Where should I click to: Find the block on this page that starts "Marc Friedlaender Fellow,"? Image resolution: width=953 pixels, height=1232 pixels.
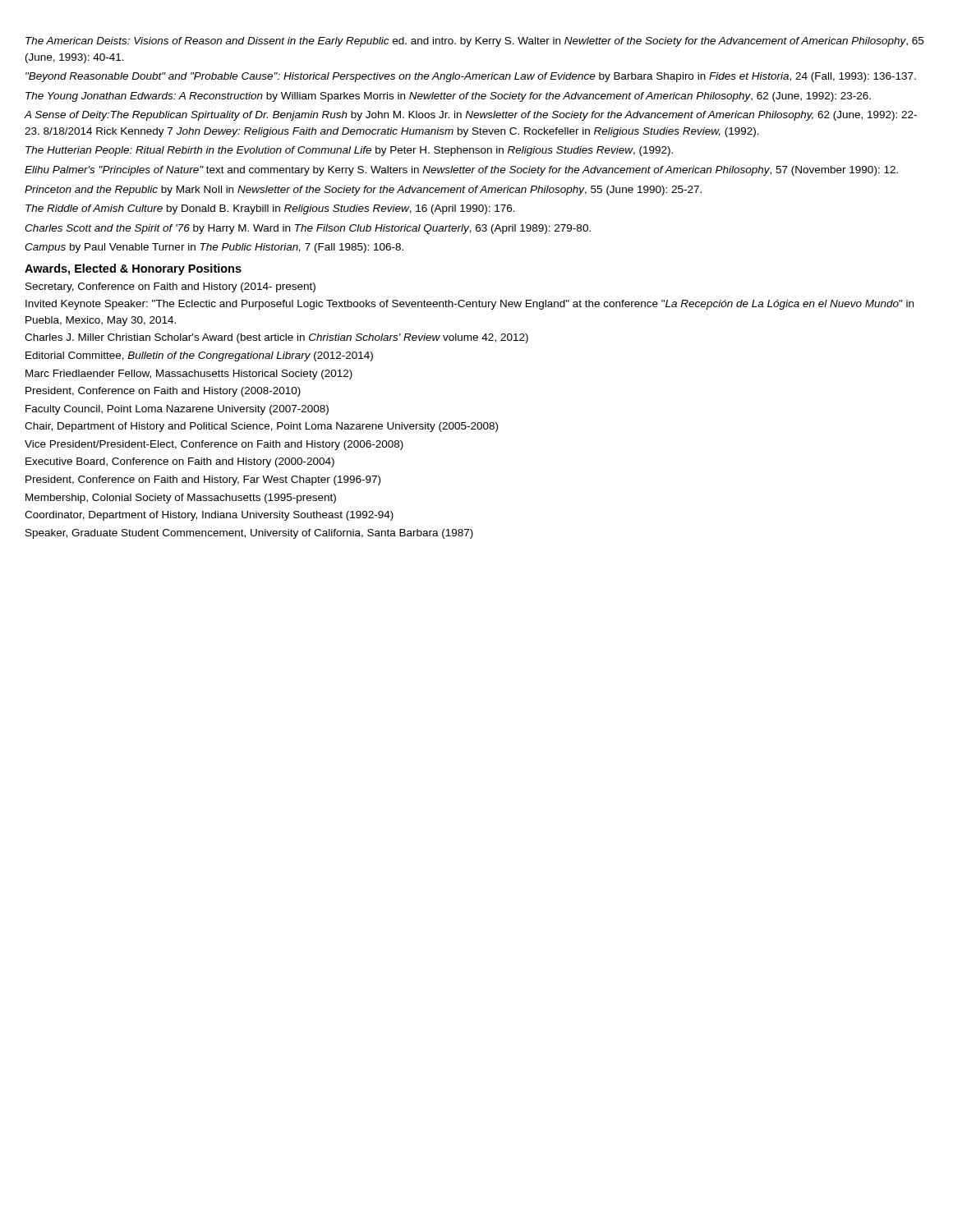(189, 373)
